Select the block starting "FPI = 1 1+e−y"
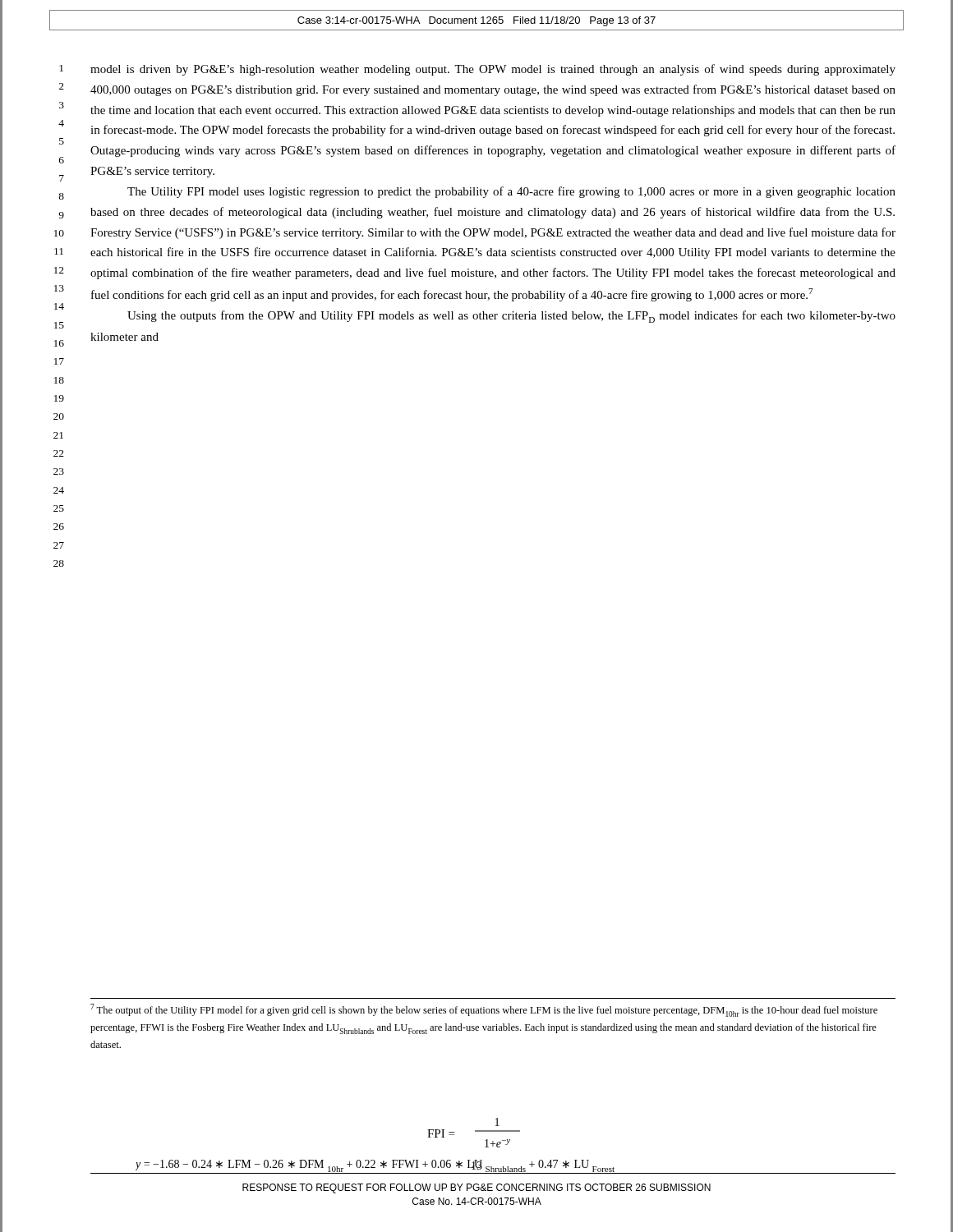This screenshot has width=953, height=1232. [x=493, y=1133]
